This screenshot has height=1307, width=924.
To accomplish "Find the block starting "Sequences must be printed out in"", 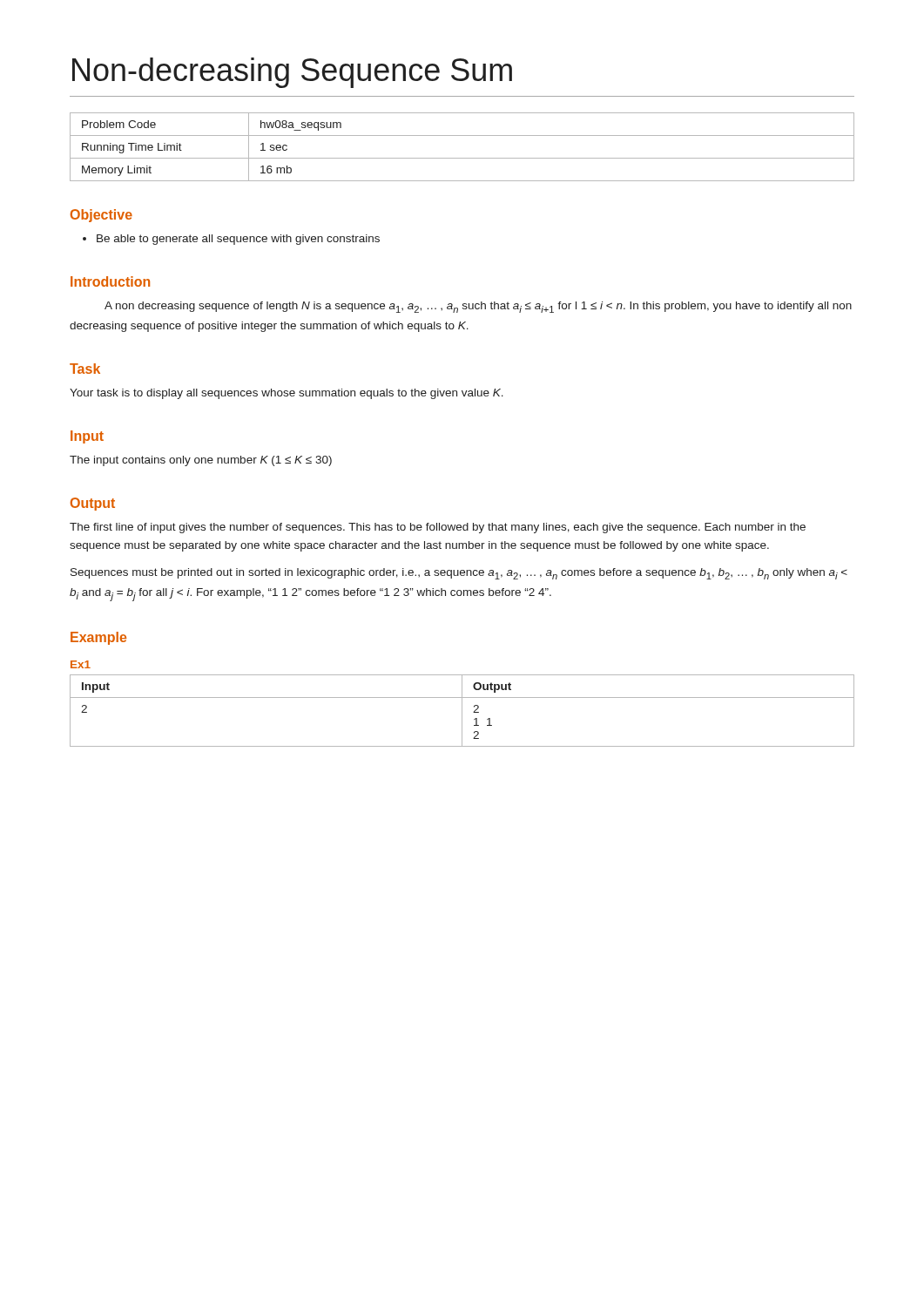I will [462, 584].
